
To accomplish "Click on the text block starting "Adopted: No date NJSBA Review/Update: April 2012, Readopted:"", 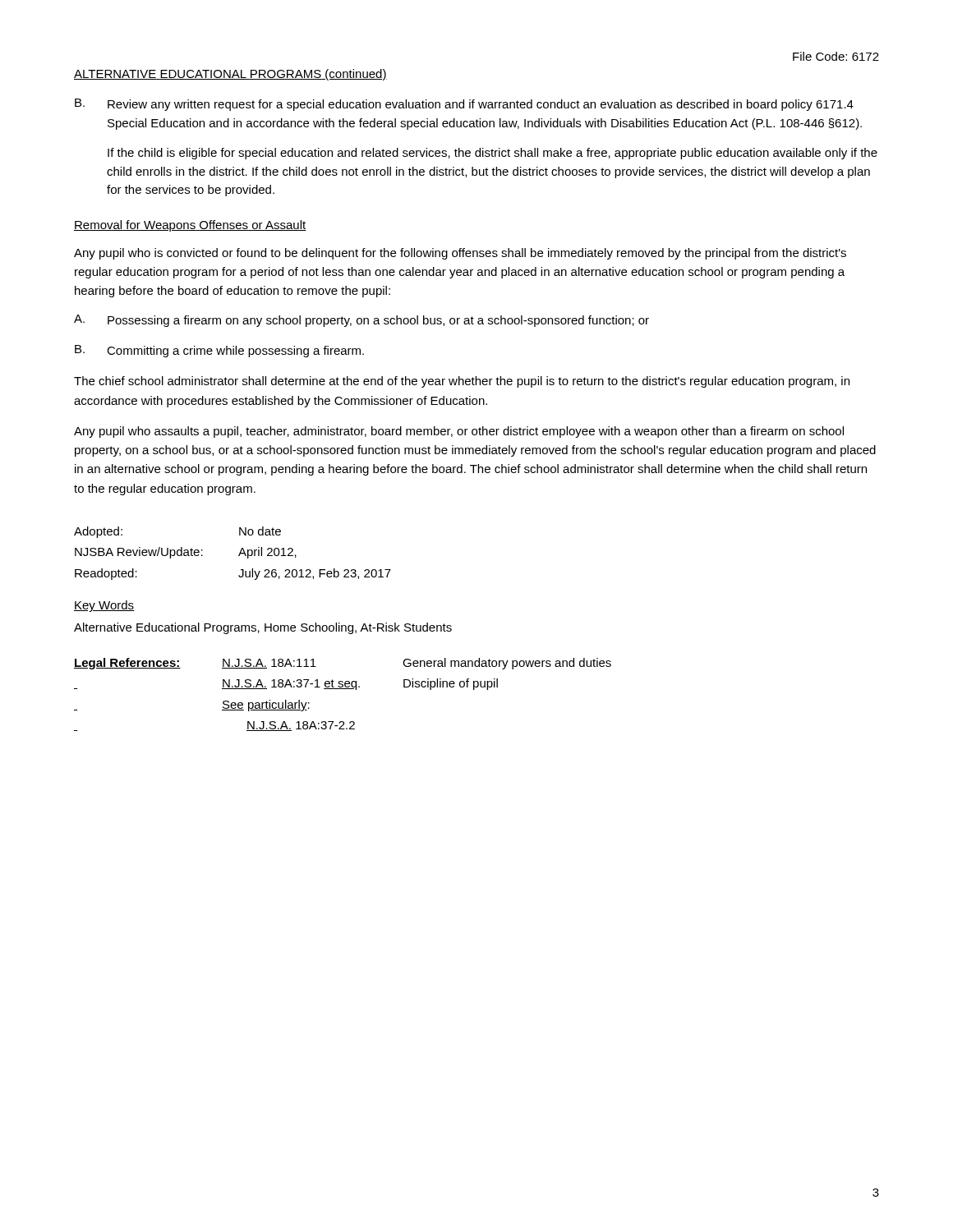I will 101,532.
